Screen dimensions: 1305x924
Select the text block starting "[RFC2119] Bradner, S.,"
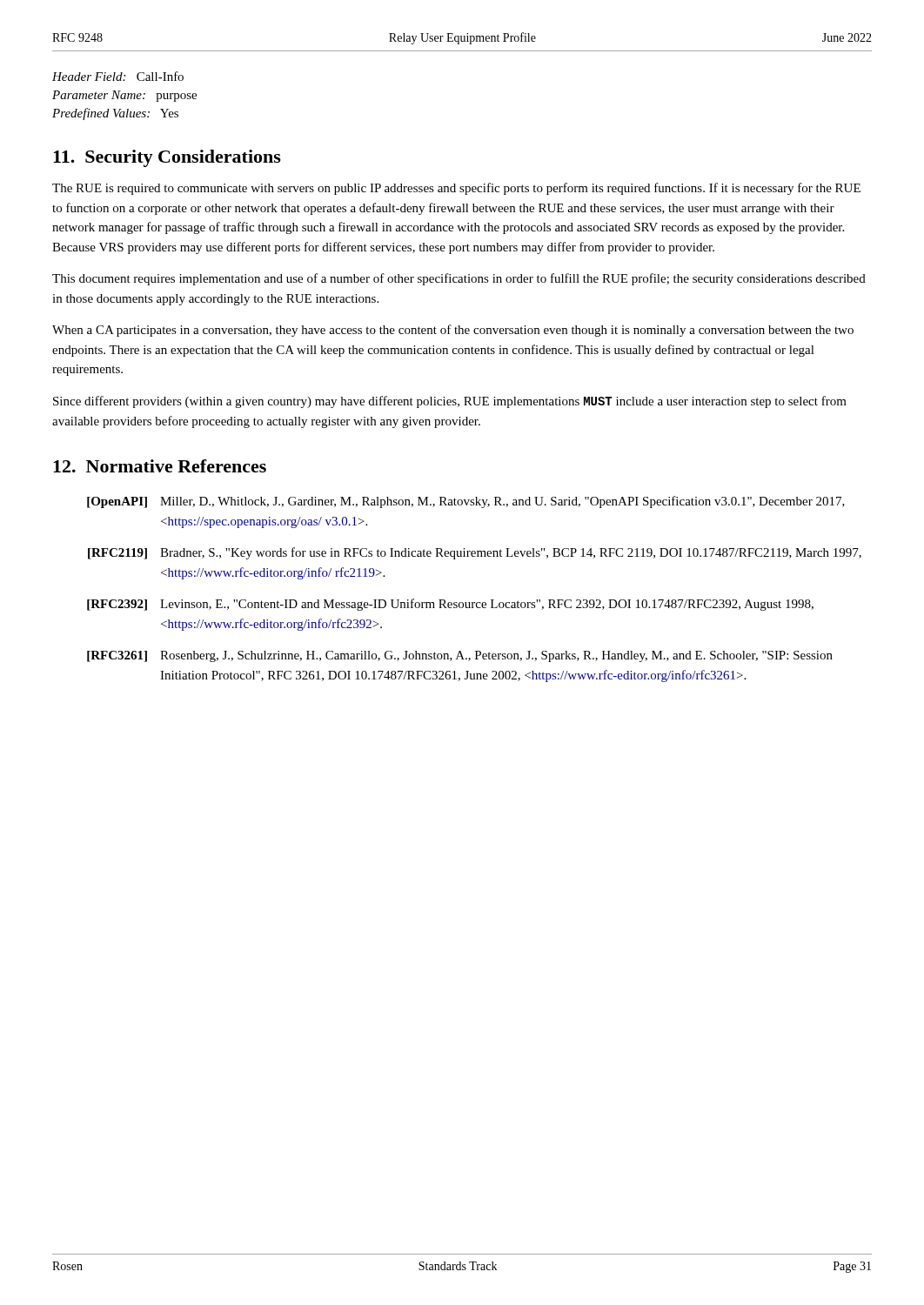(x=462, y=562)
